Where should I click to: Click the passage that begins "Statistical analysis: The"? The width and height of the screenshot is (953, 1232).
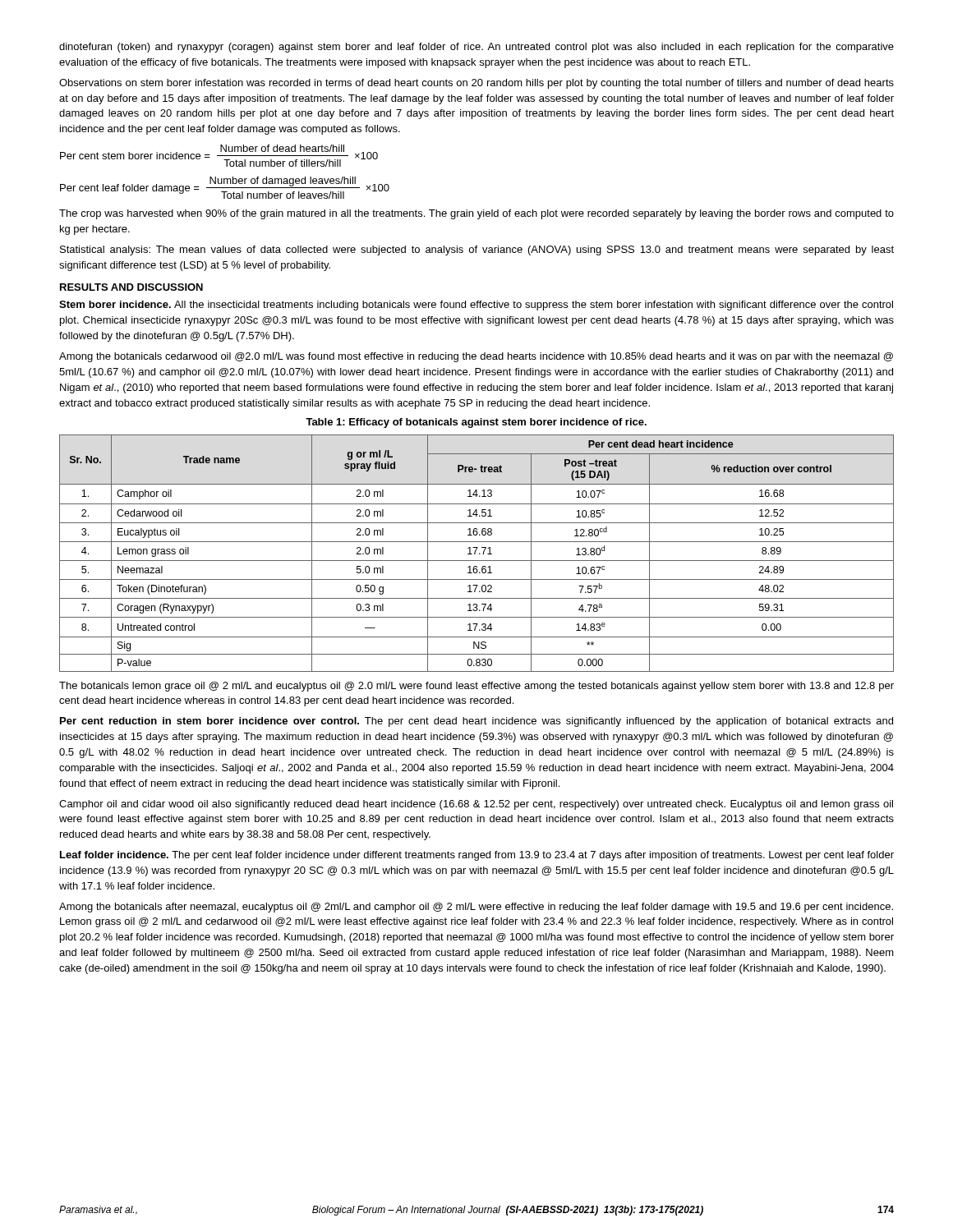tap(476, 258)
